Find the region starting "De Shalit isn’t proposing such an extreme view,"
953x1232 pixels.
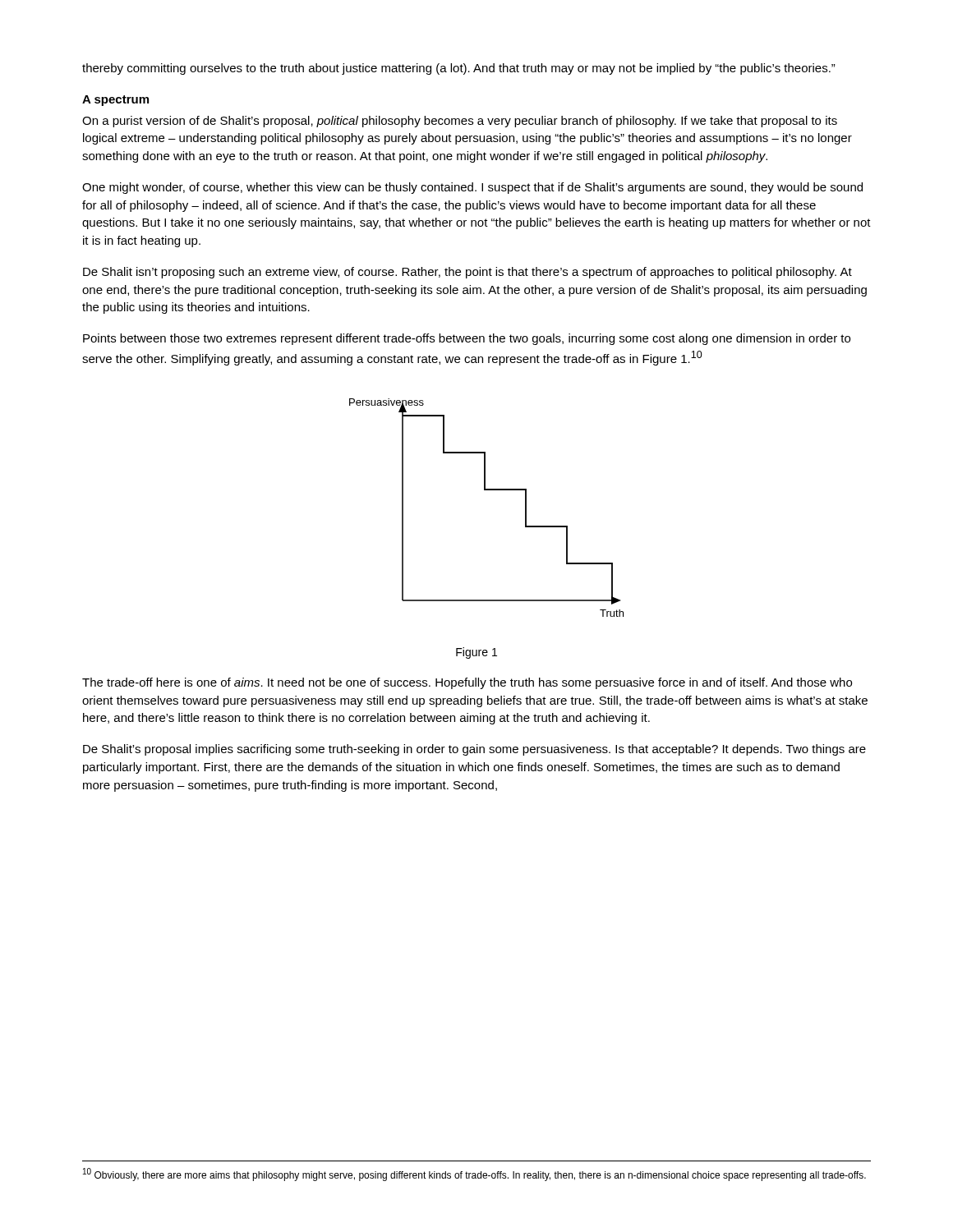(x=475, y=289)
